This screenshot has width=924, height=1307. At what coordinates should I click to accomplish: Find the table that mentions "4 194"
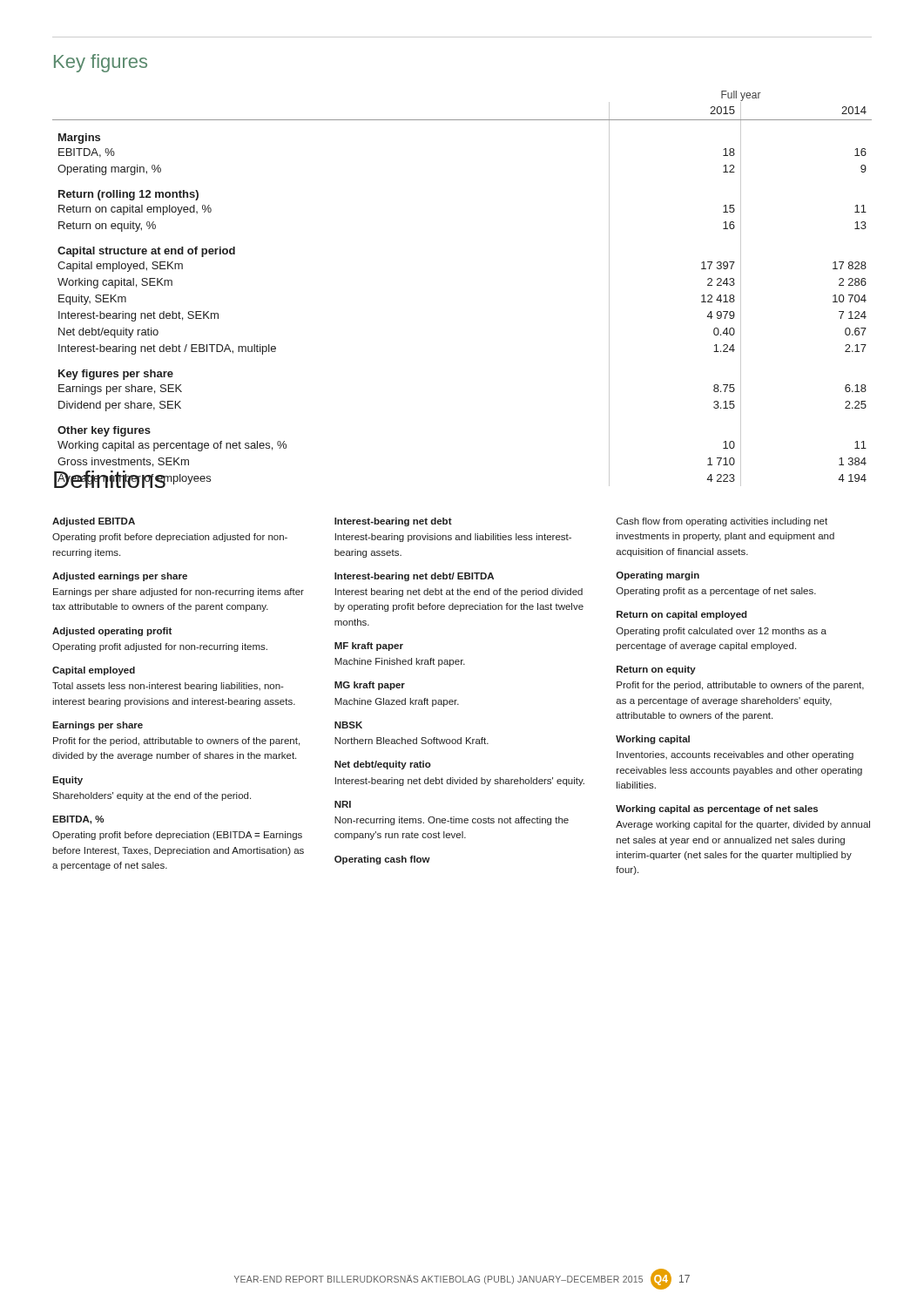tap(462, 287)
